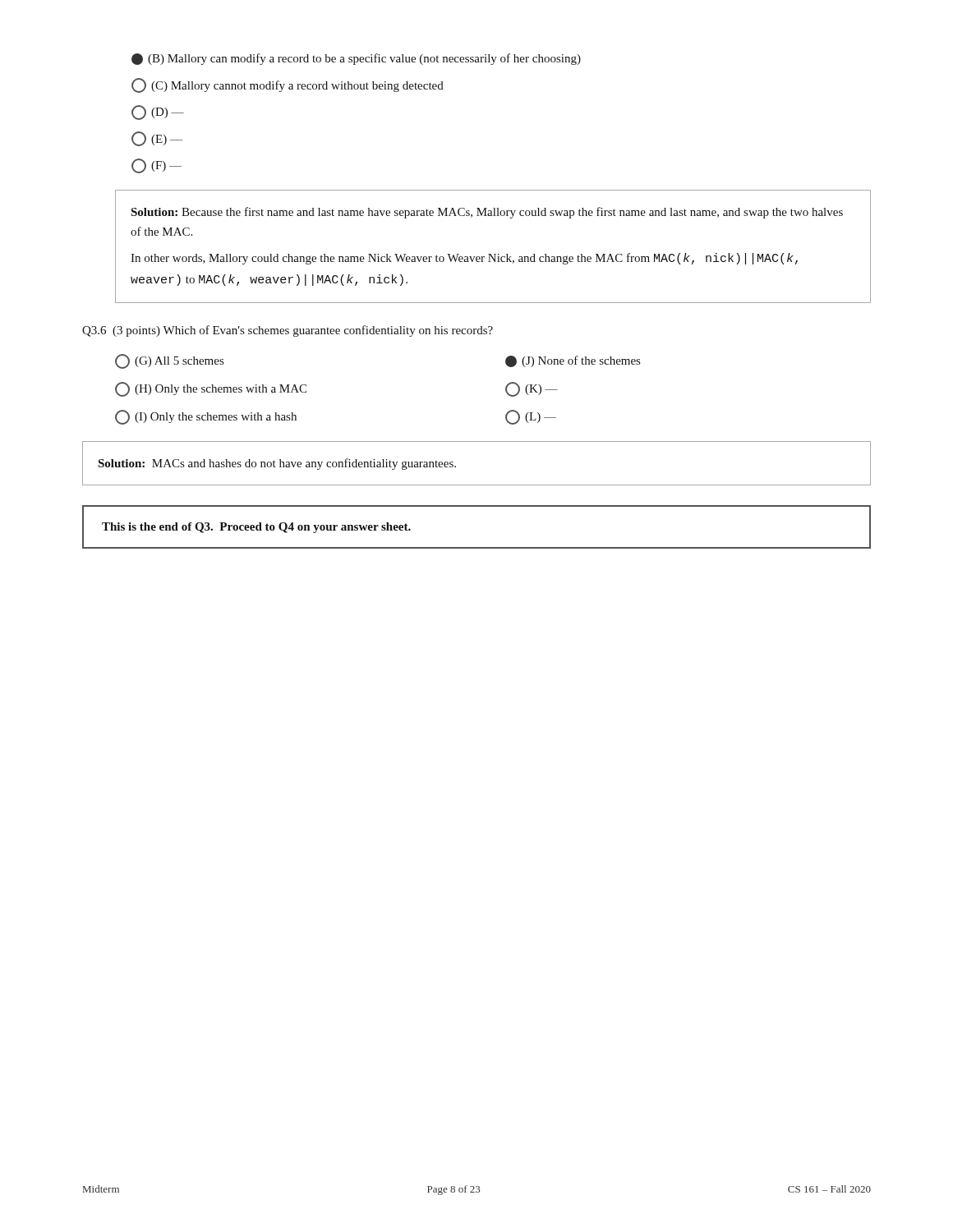This screenshot has height=1232, width=953.
Task: Find the list item that reads "(I) Only the schemes with a hash"
Action: [206, 417]
